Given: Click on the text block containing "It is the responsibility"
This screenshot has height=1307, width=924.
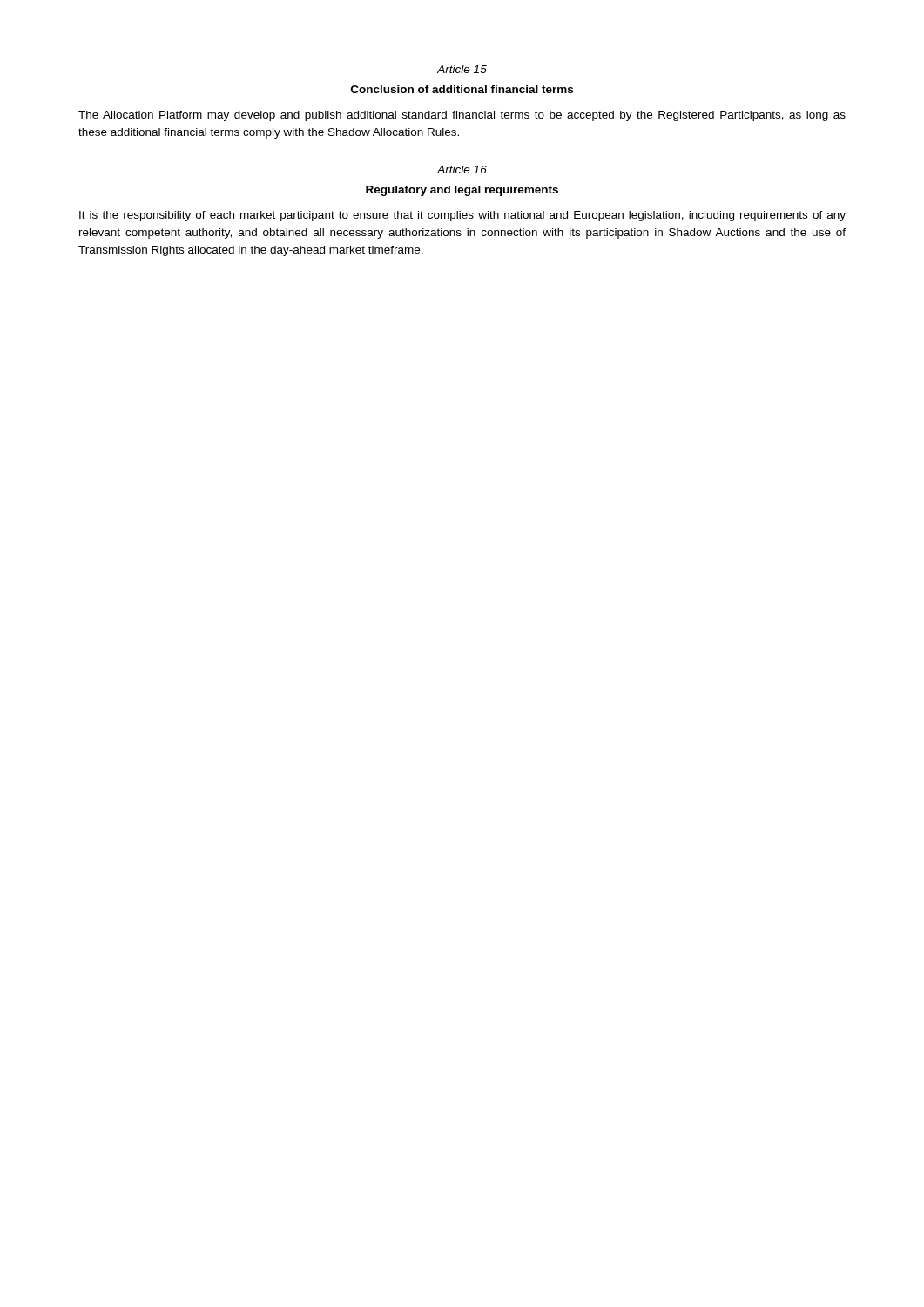Looking at the screenshot, I should coord(462,232).
